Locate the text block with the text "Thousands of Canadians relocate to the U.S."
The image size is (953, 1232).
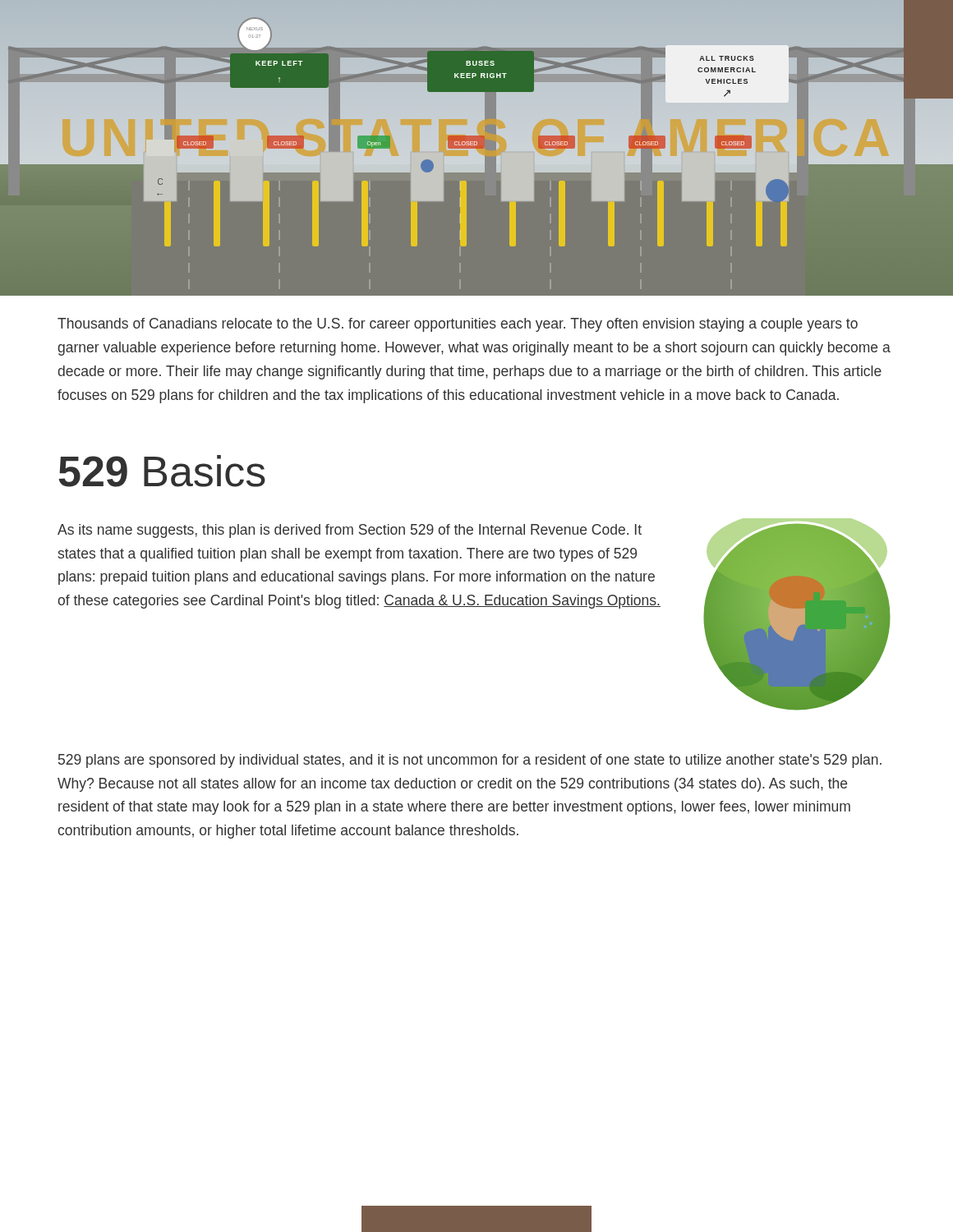click(x=474, y=359)
